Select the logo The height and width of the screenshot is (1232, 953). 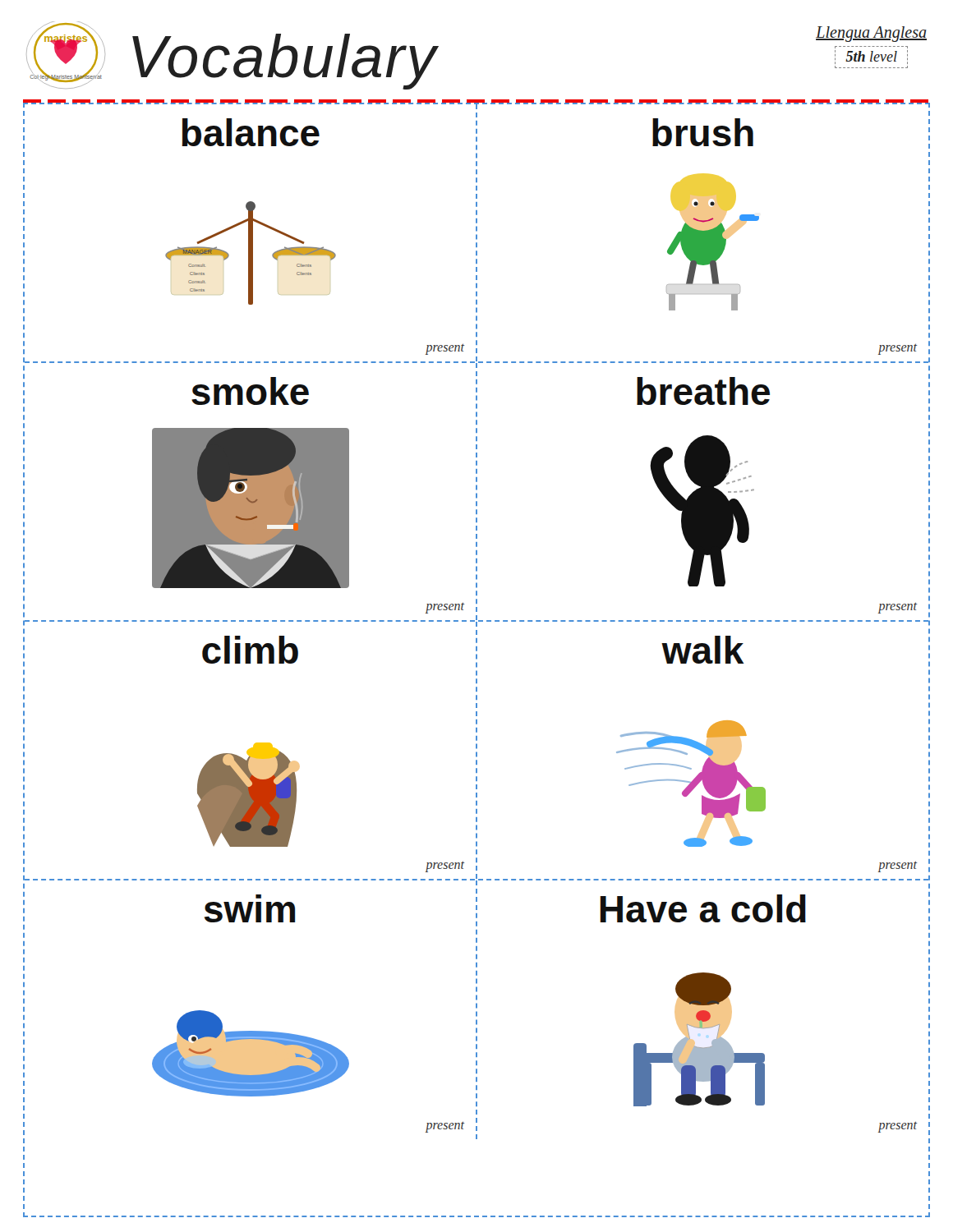pos(66,58)
